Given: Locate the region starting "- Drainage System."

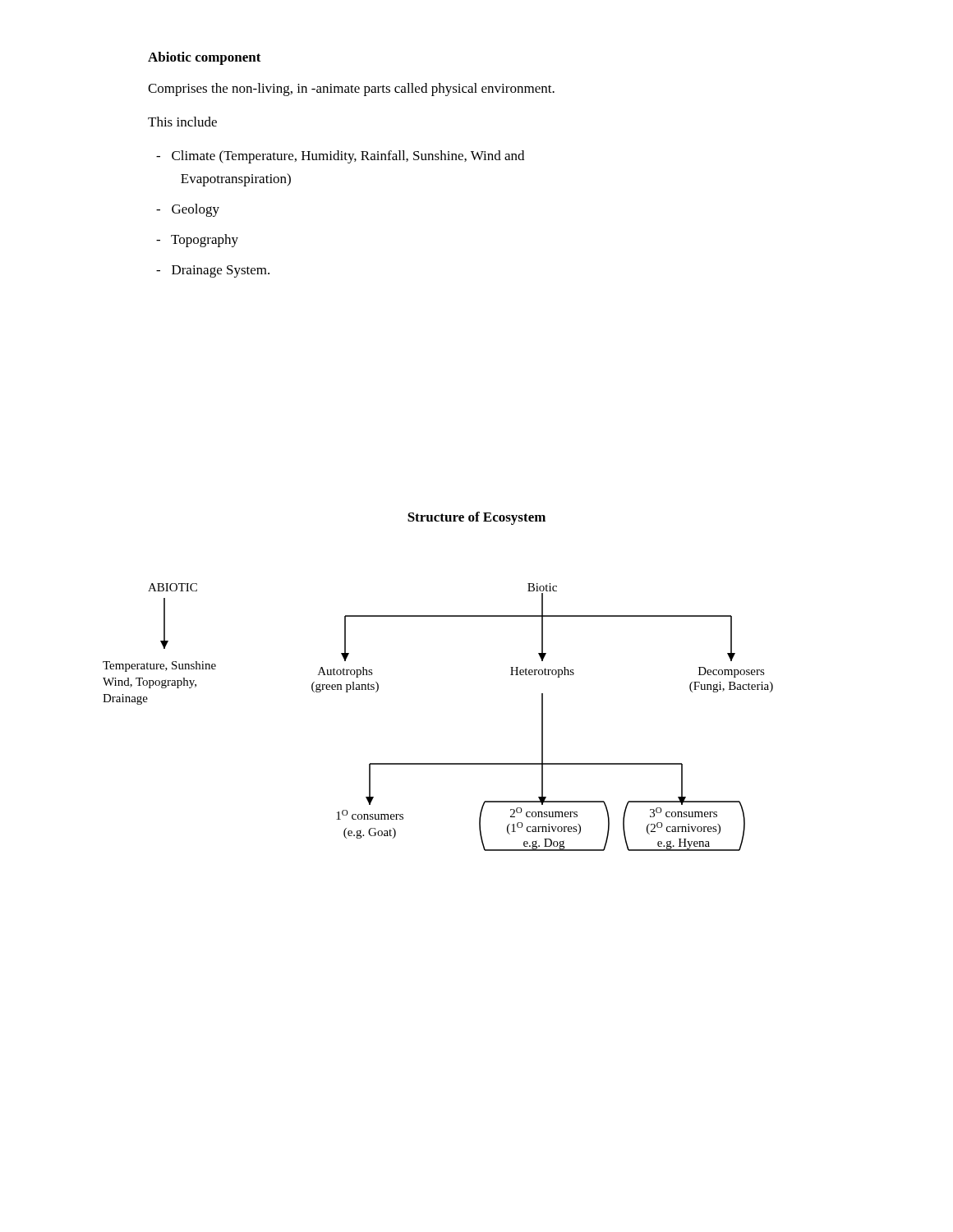Looking at the screenshot, I should pyautogui.click(x=213, y=270).
